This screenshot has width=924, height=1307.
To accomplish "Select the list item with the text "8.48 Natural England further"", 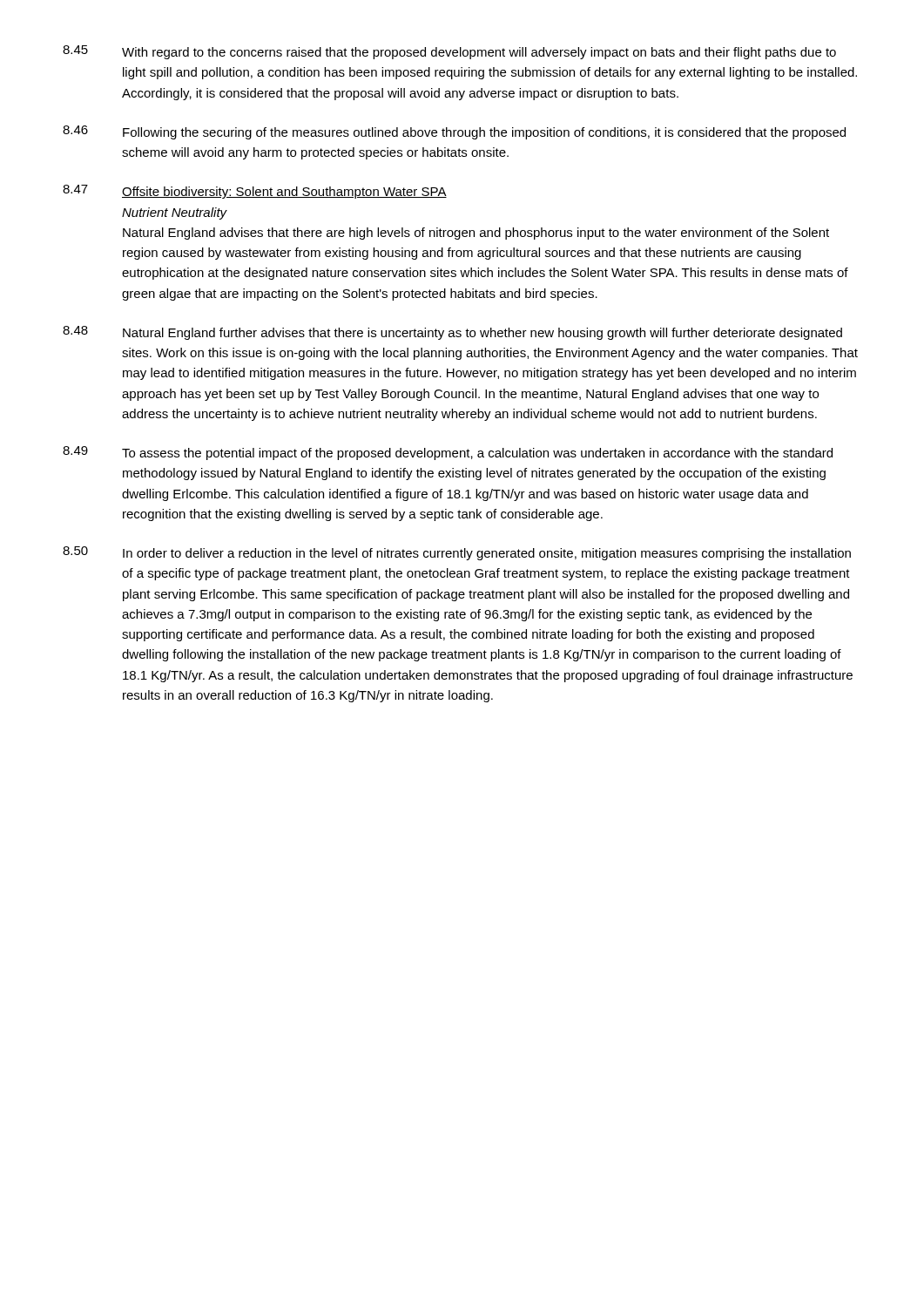I will click(462, 373).
